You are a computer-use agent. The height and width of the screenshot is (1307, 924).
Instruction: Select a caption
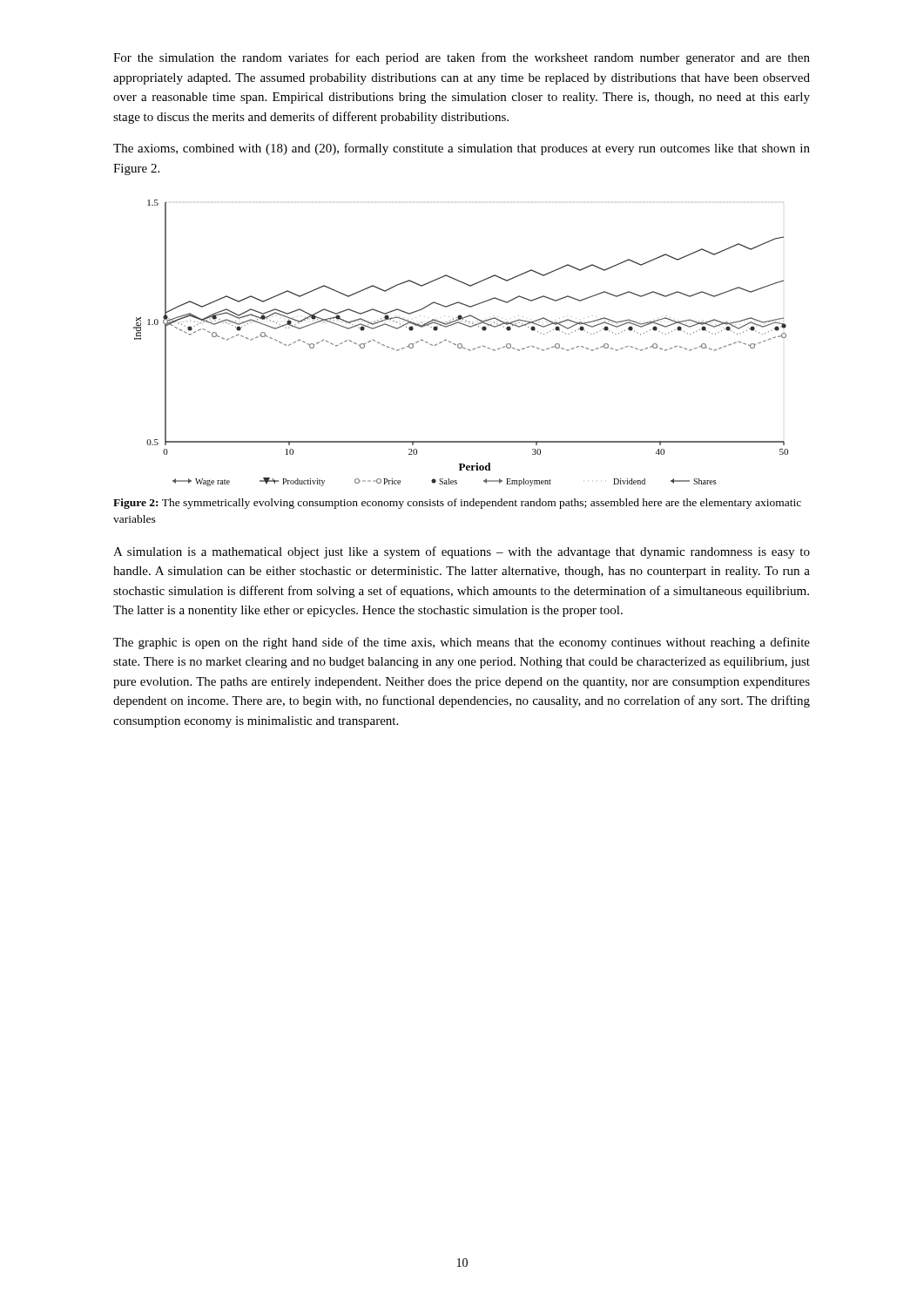[x=457, y=511]
